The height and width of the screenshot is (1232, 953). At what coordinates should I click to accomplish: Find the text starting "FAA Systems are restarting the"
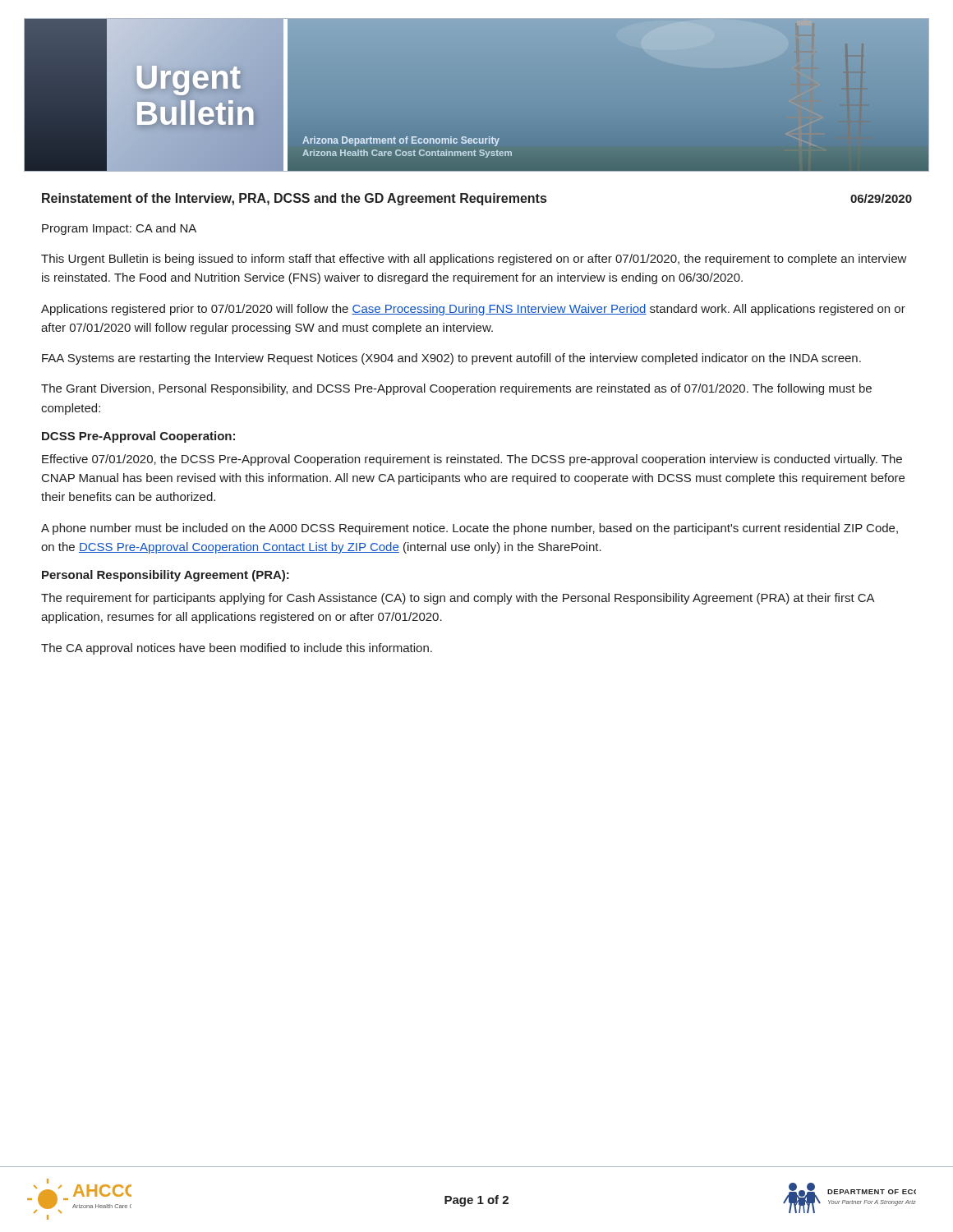[x=451, y=358]
